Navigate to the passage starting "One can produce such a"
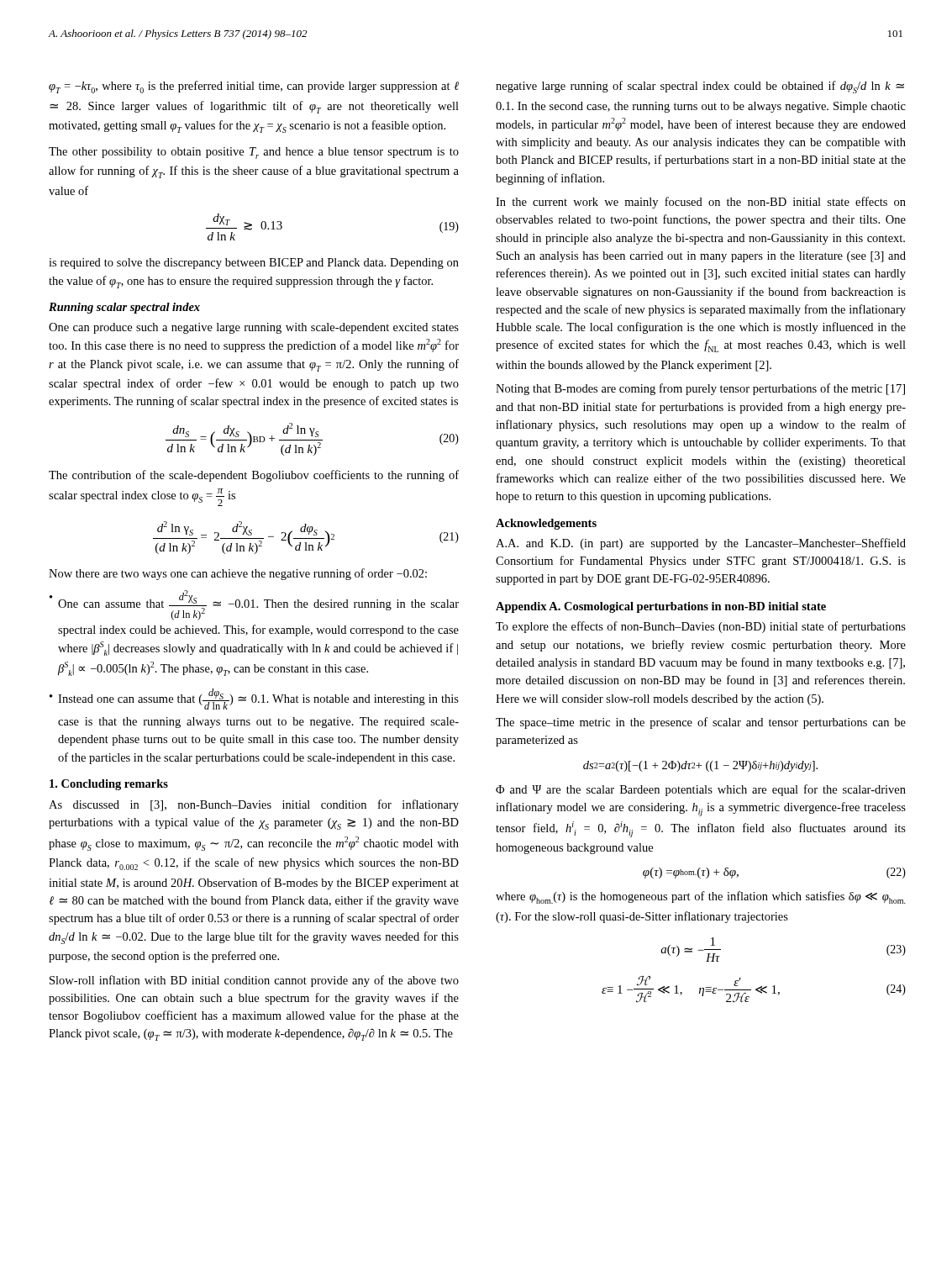This screenshot has height=1261, width=952. 254,364
